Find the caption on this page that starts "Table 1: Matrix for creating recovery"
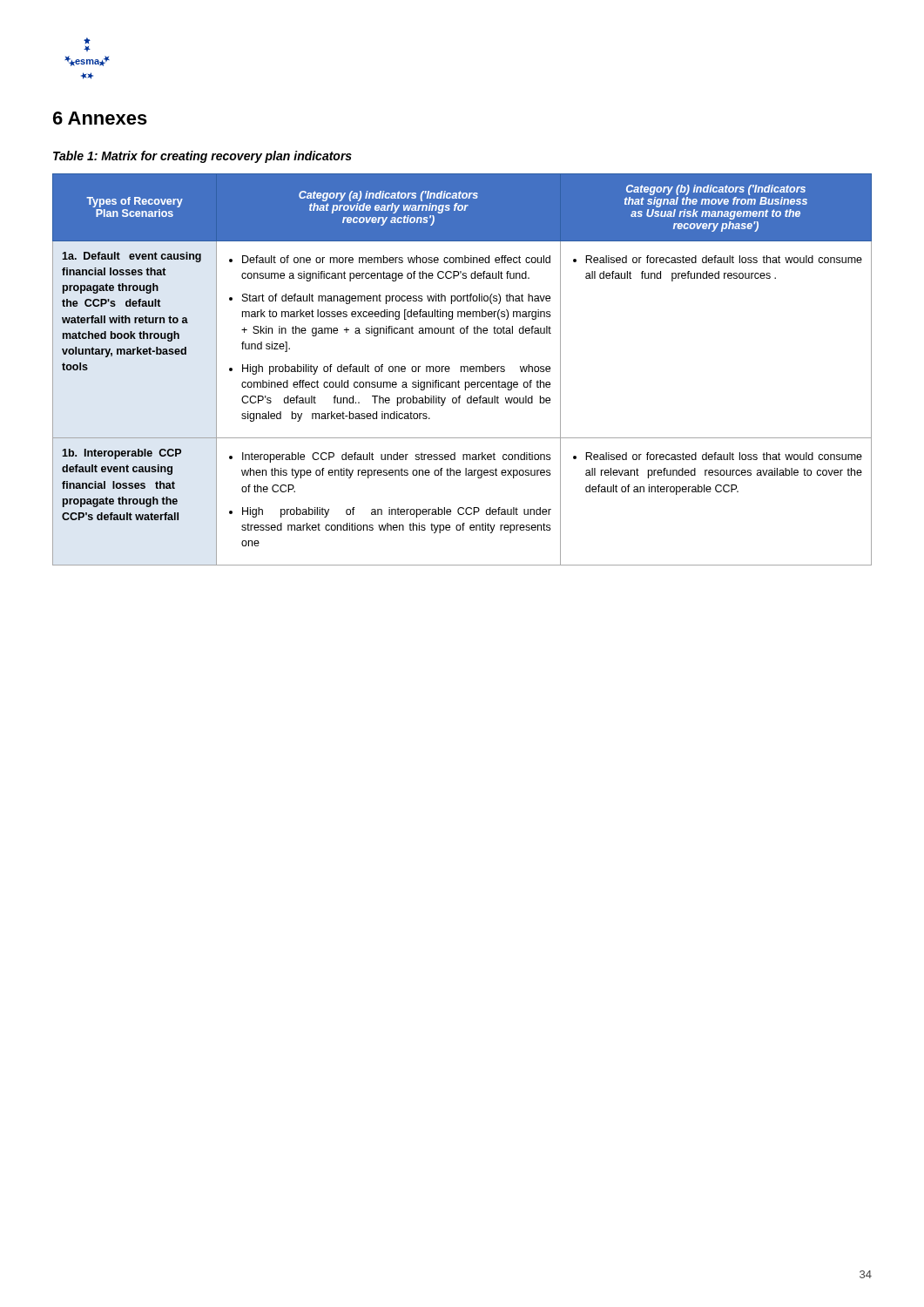924x1307 pixels. (202, 156)
